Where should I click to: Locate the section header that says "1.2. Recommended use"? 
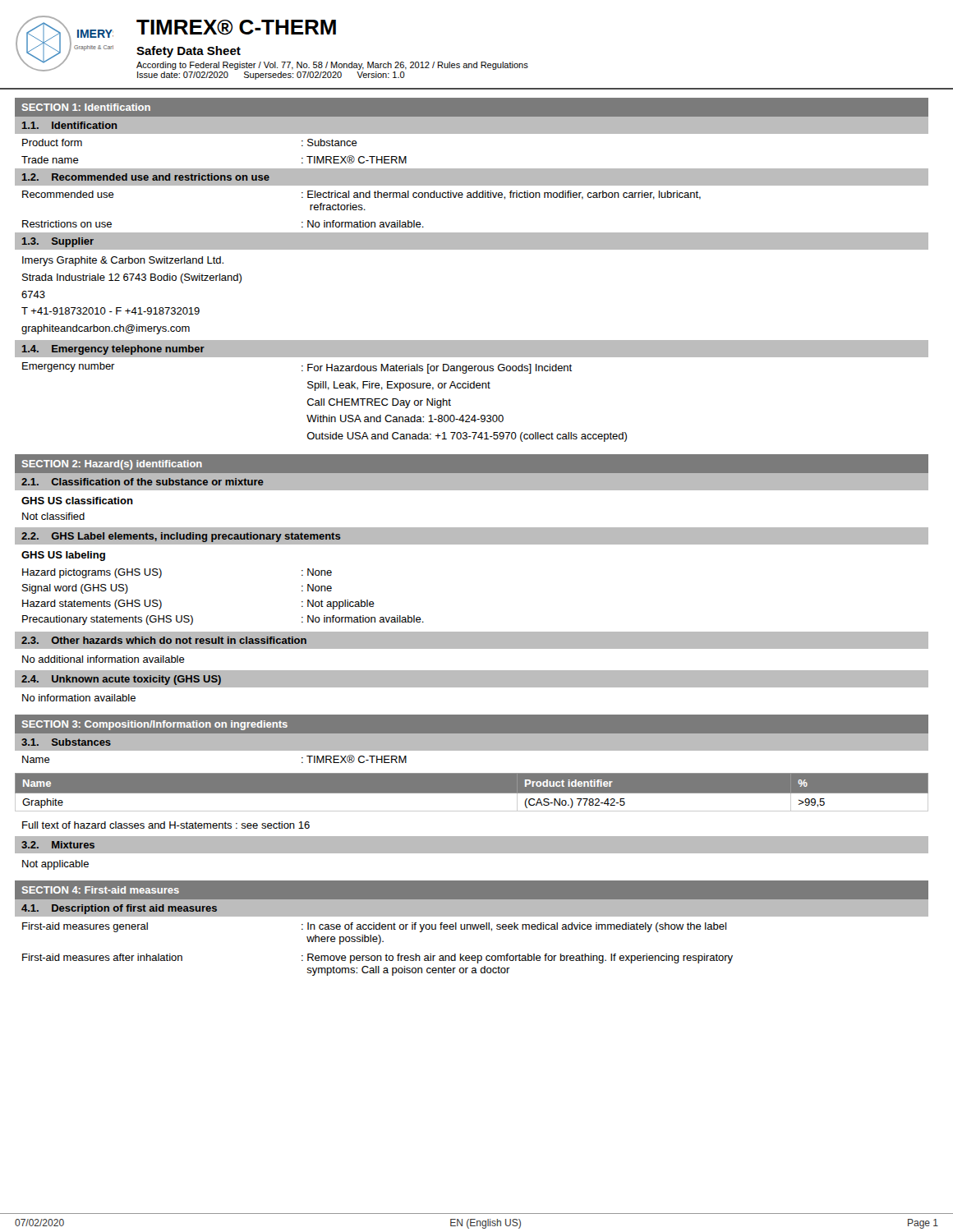145,177
